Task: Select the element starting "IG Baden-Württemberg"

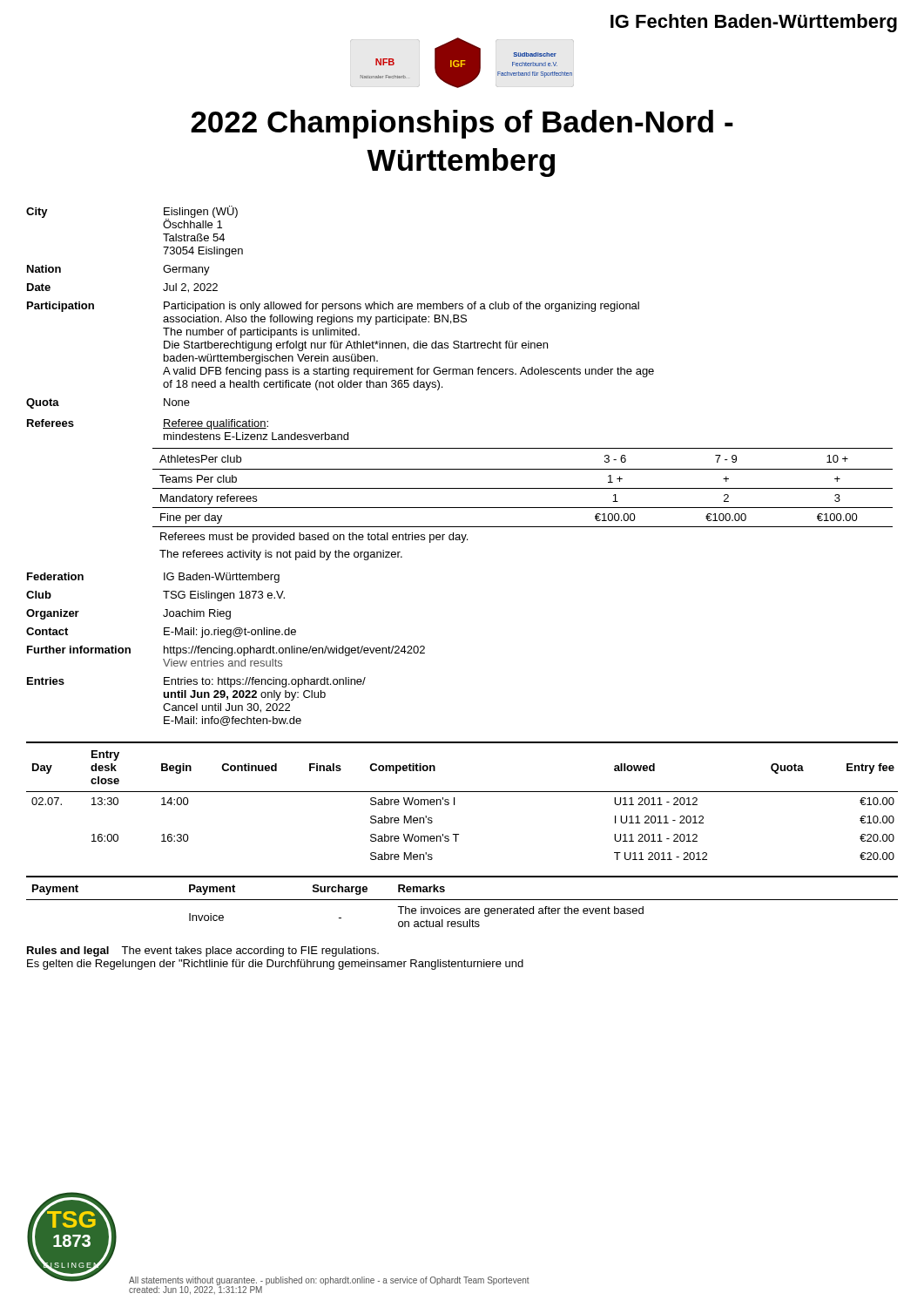Action: [x=221, y=576]
